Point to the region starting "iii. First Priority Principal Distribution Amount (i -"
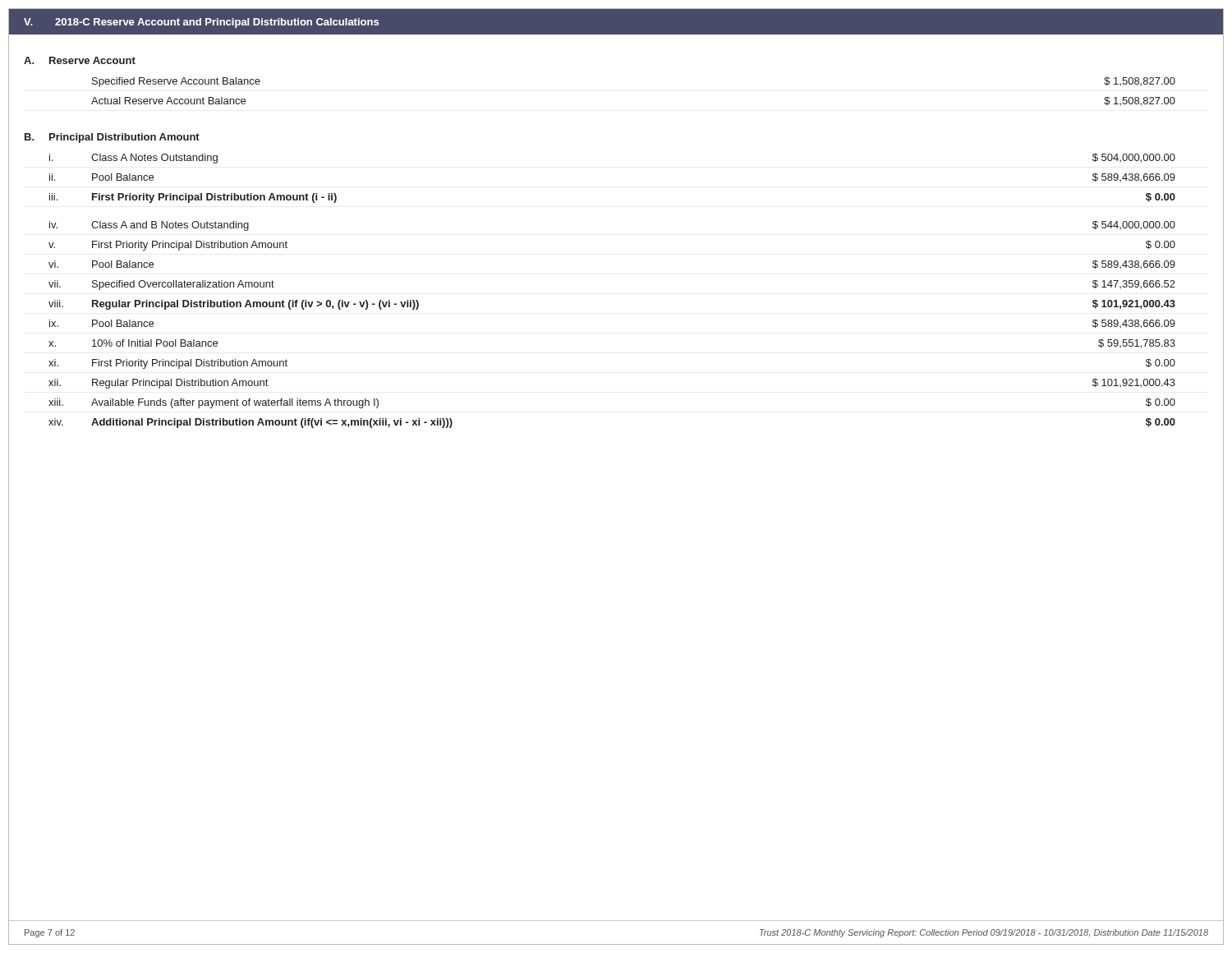Screen dimensions: 953x1232 [211, 198]
